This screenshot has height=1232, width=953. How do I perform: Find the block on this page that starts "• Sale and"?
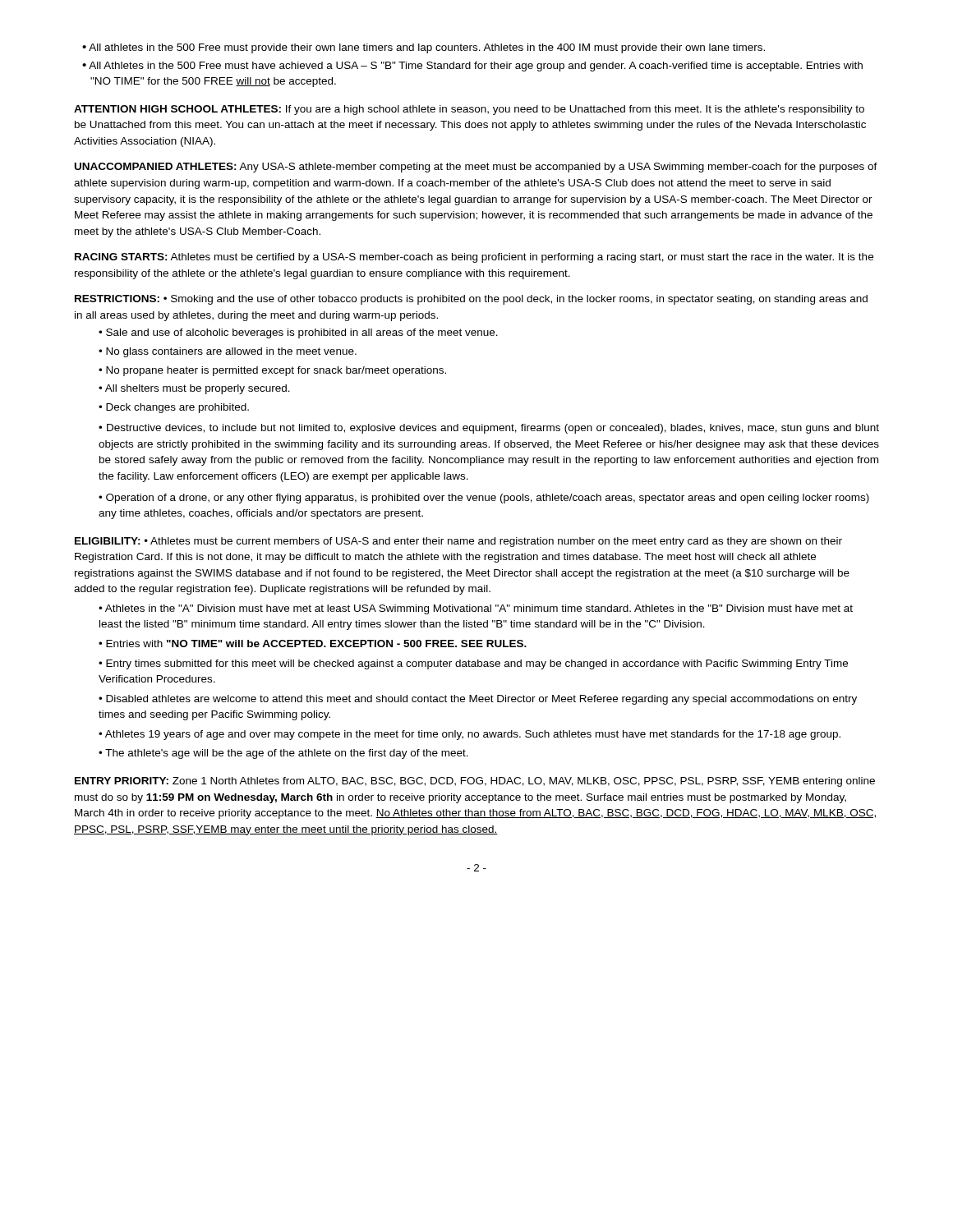[298, 333]
